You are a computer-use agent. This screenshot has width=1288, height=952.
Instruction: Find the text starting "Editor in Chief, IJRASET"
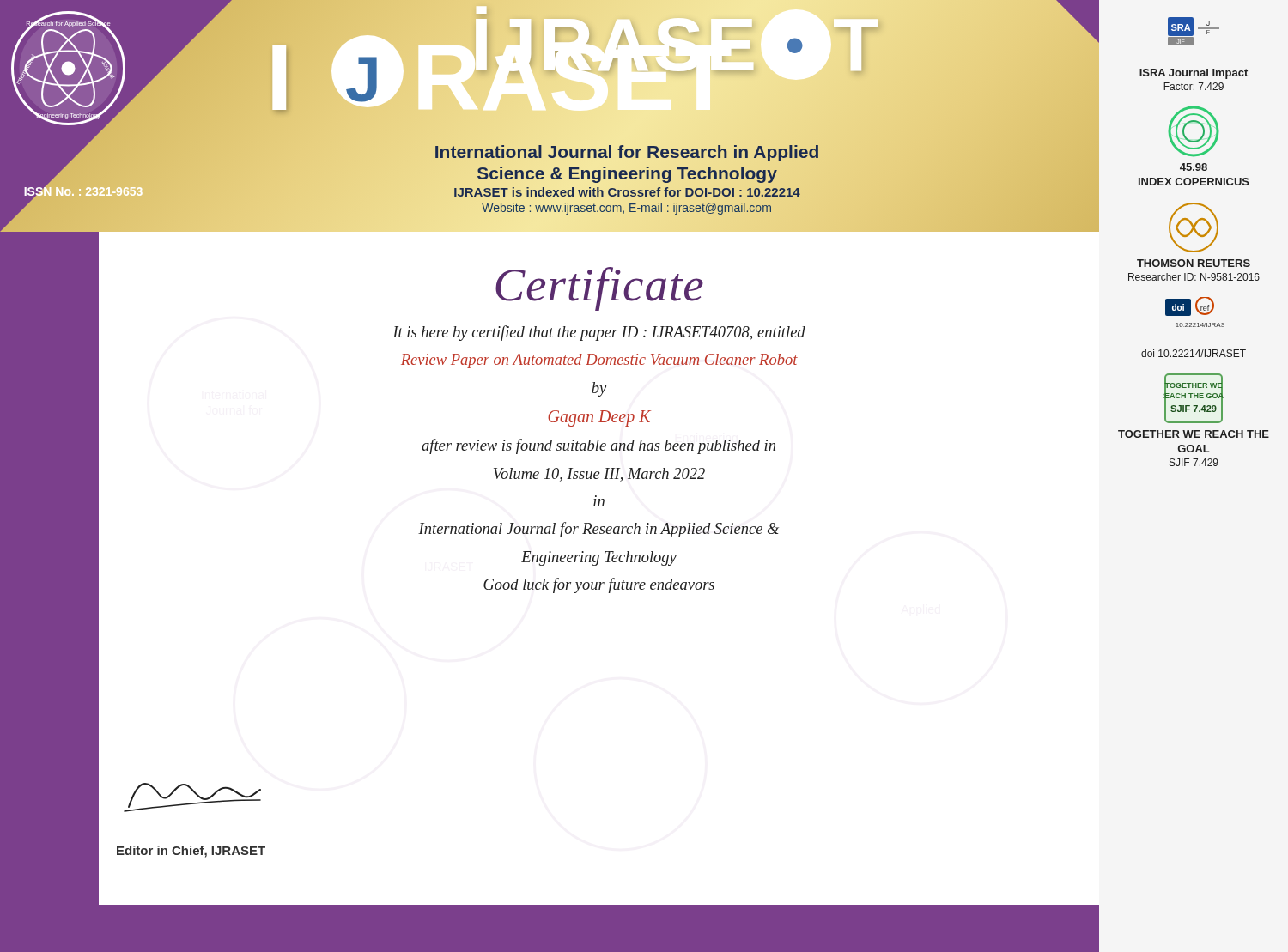[191, 850]
